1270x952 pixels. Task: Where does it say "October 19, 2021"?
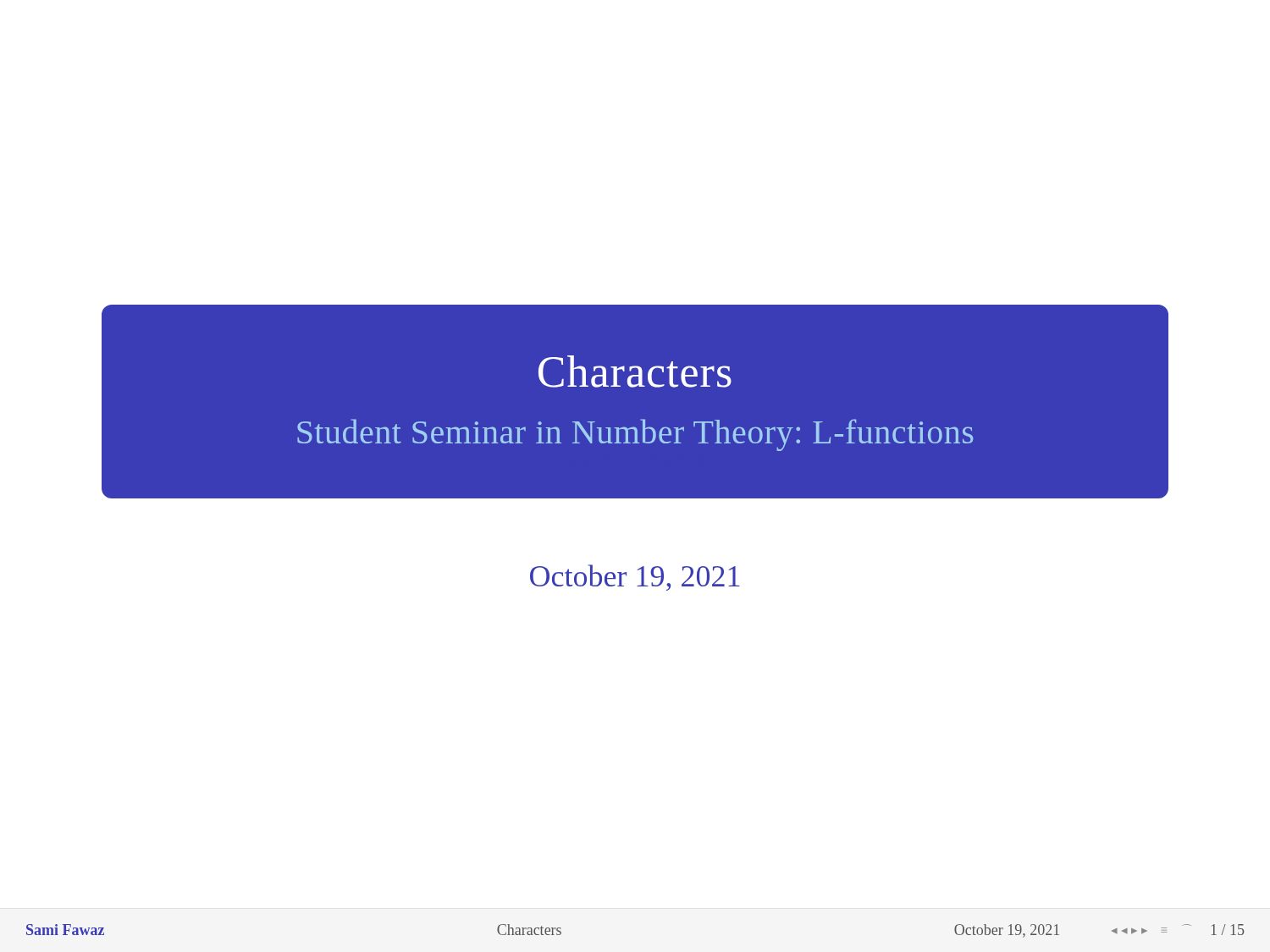635,576
